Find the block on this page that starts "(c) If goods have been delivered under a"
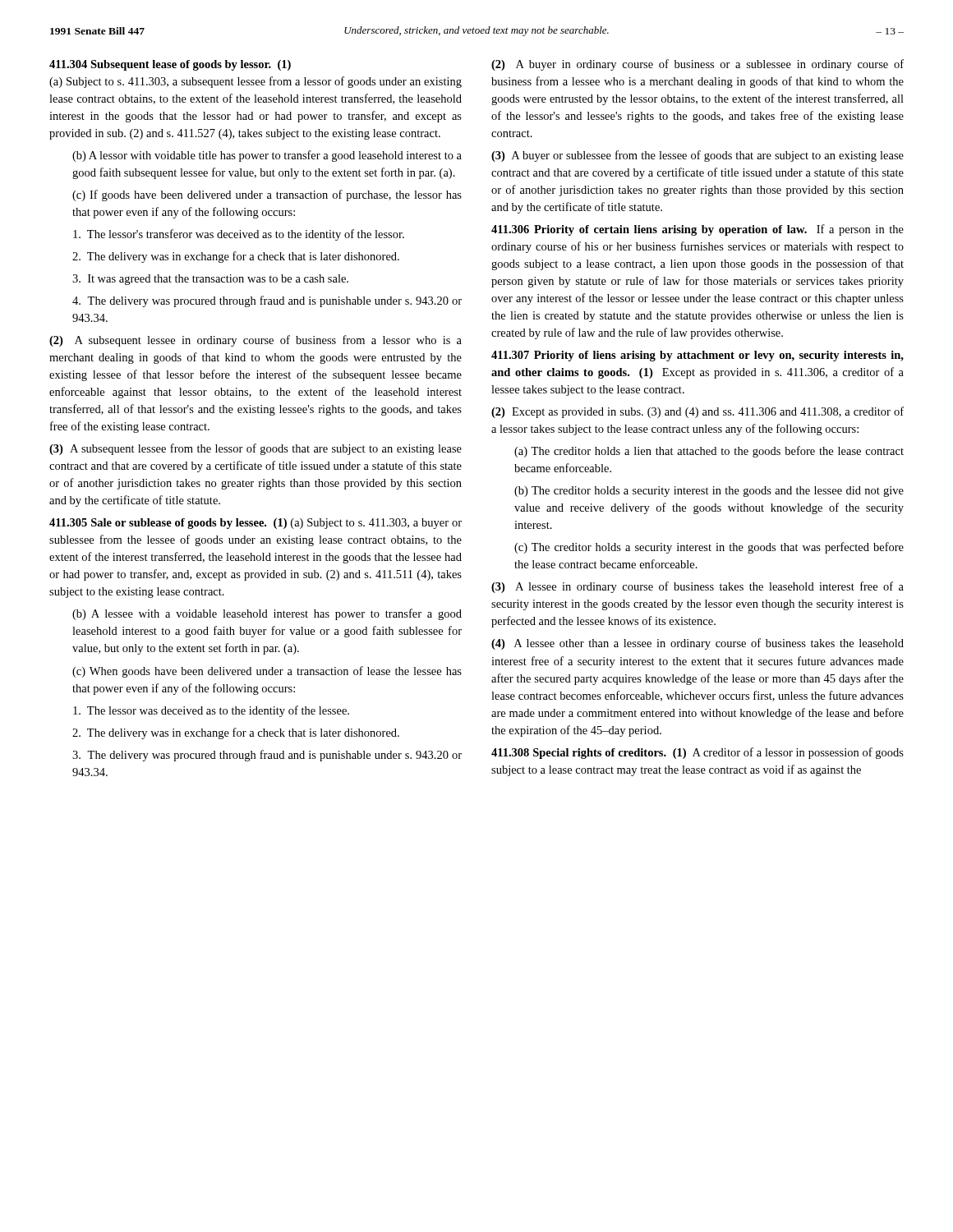 coord(267,204)
